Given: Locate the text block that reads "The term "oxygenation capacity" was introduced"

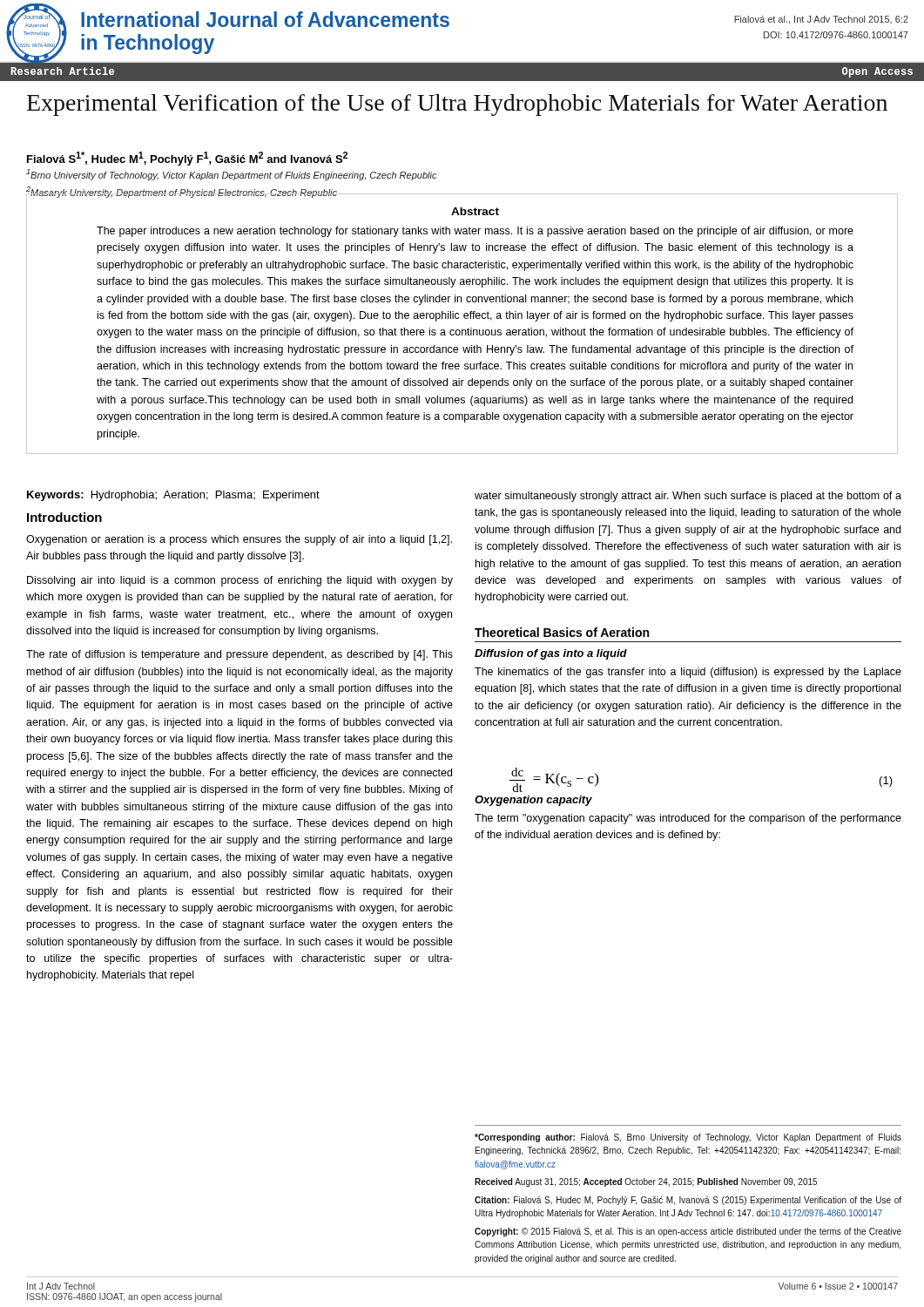Looking at the screenshot, I should (688, 827).
